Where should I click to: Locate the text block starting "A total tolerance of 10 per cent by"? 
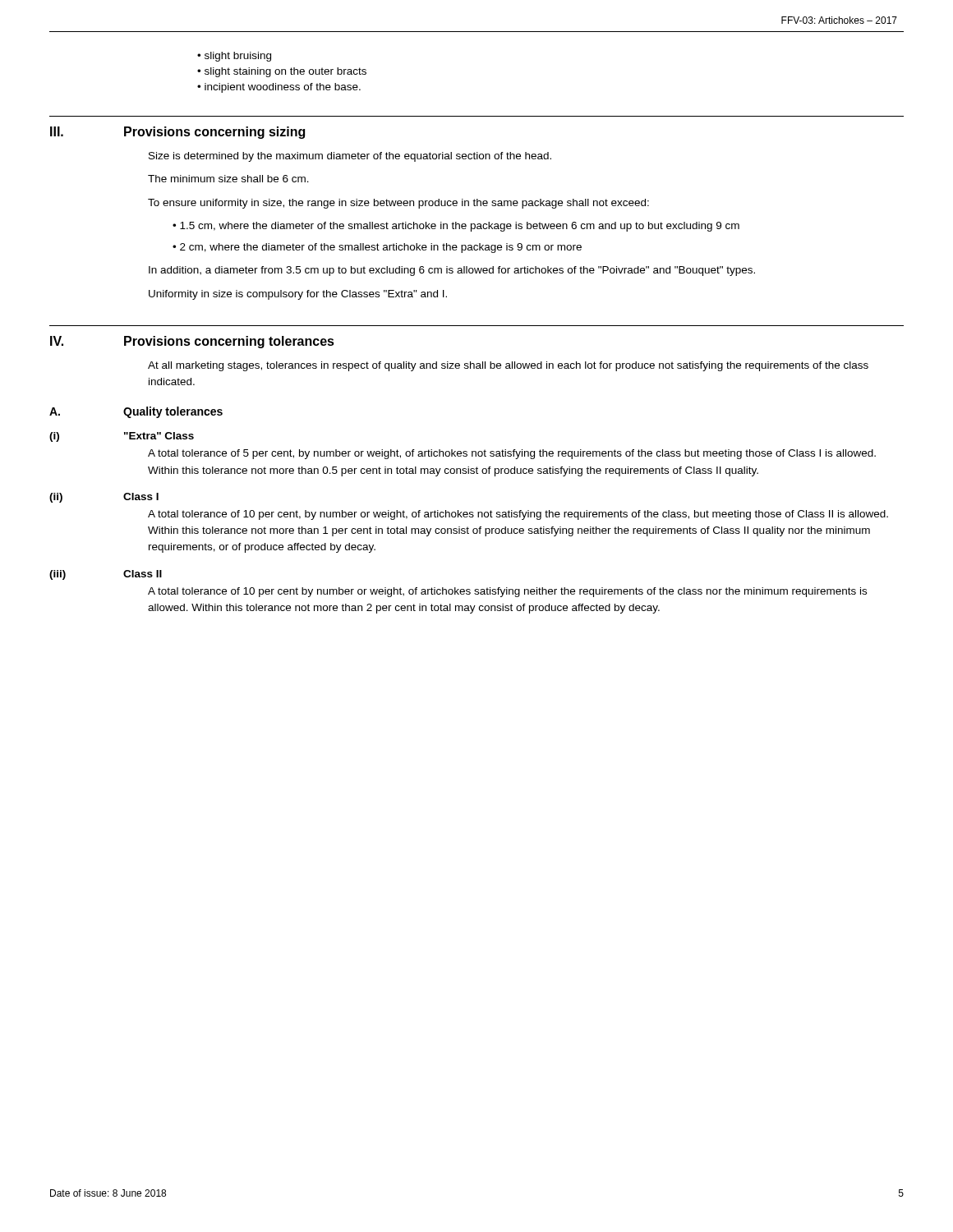(x=508, y=599)
